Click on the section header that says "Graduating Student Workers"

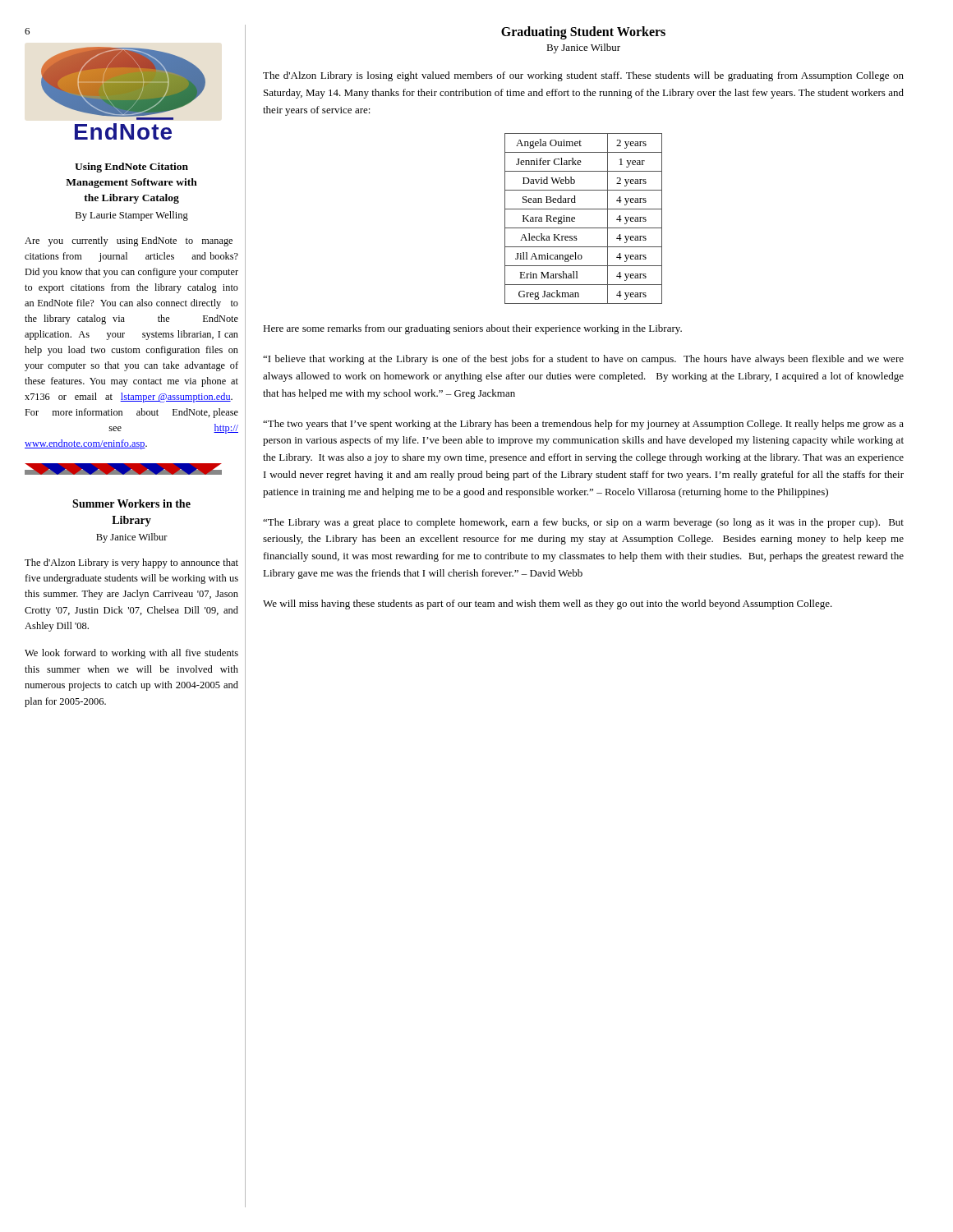coord(583,32)
